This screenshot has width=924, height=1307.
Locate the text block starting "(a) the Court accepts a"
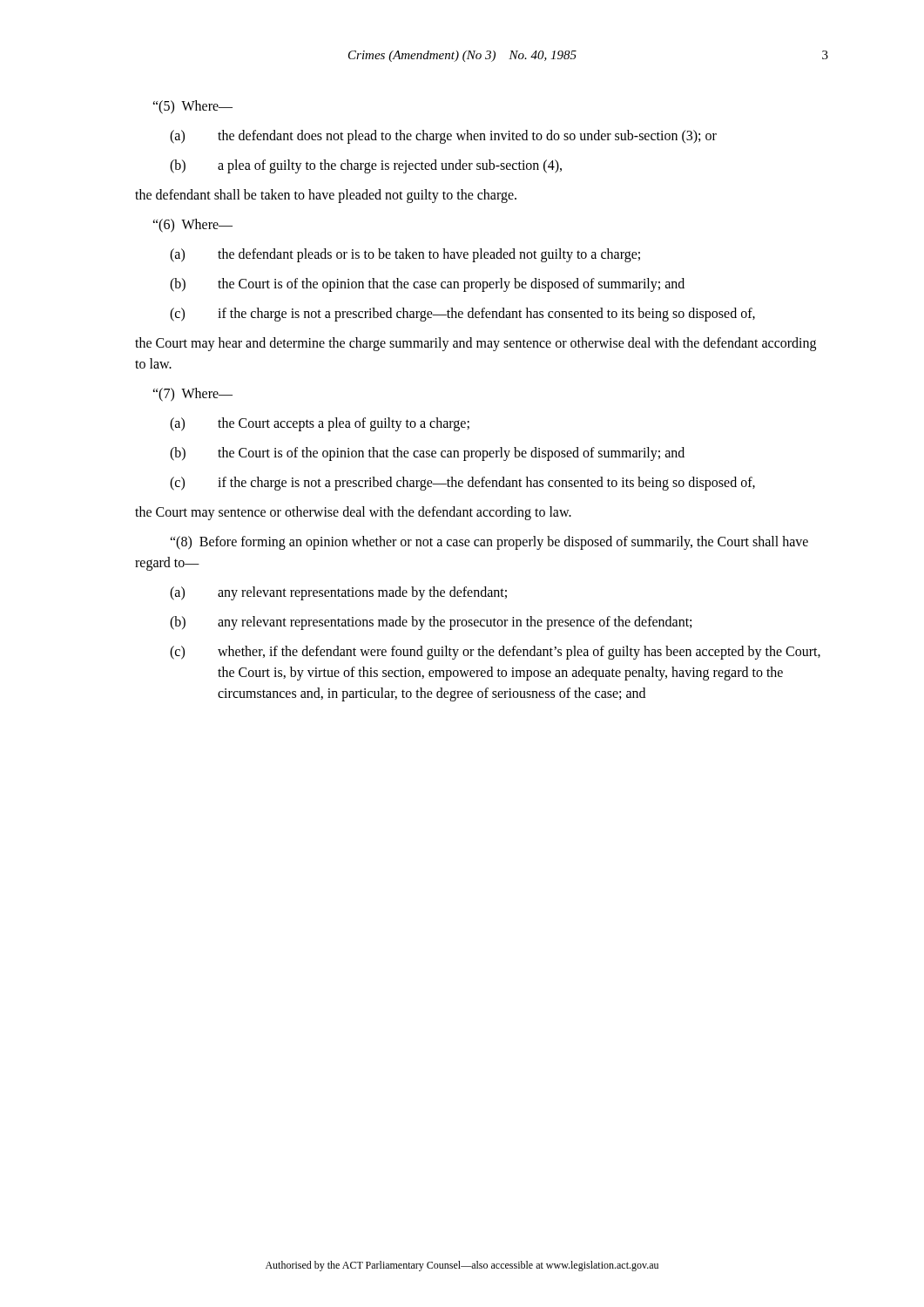click(x=320, y=424)
